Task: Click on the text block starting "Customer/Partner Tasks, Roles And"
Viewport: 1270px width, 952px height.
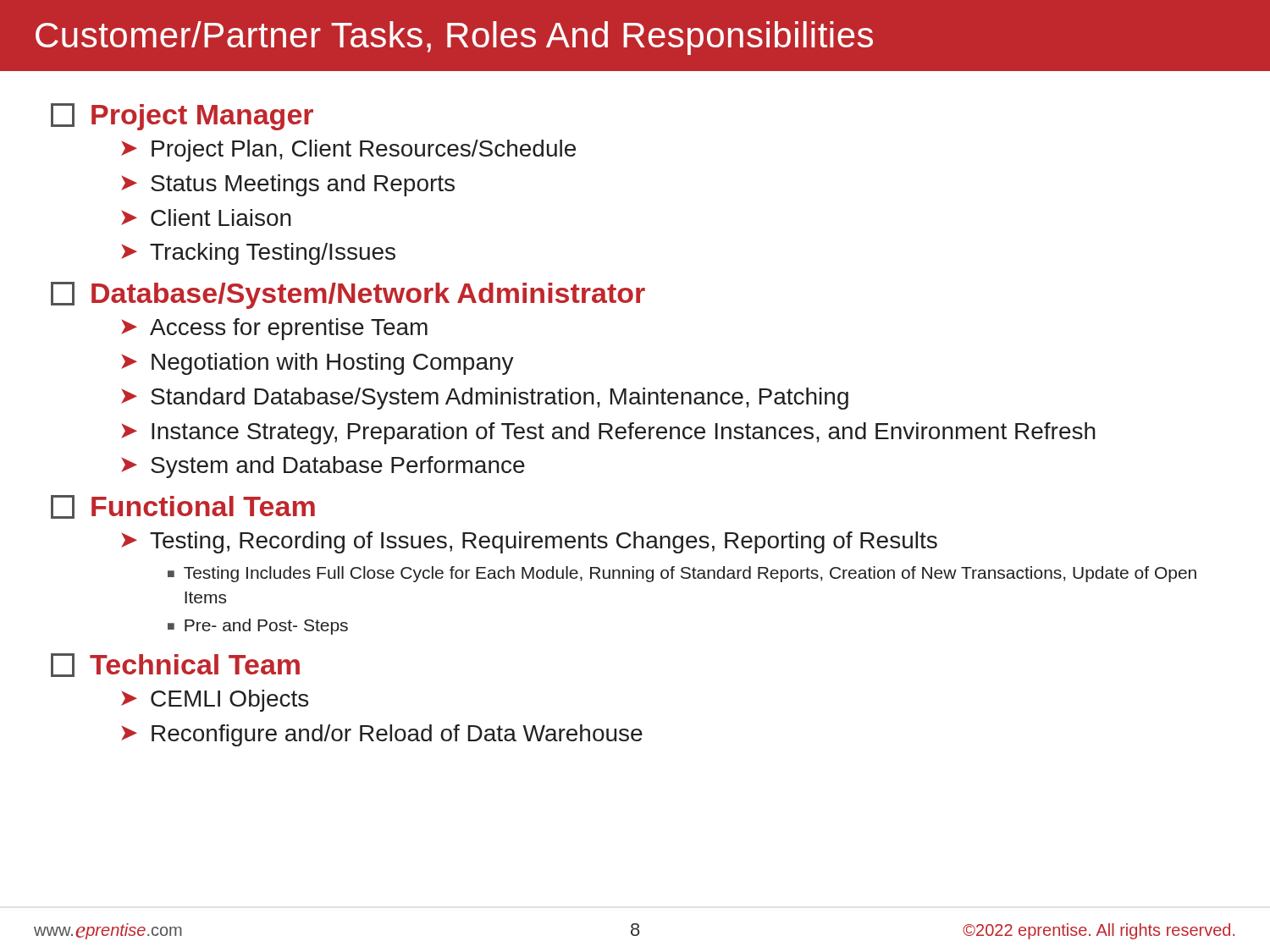Action: (x=454, y=35)
